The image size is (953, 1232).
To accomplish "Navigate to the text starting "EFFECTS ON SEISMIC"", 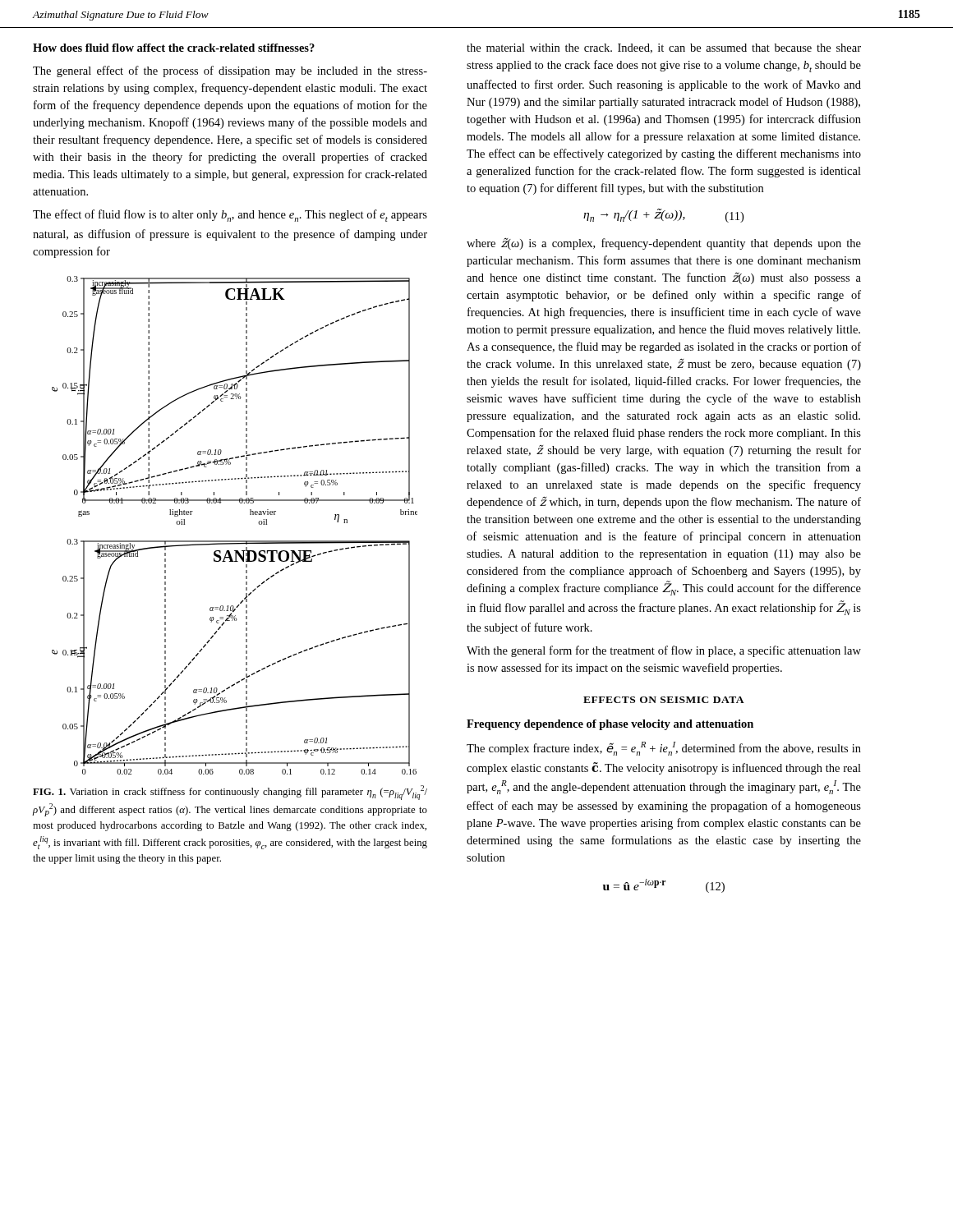I will pyautogui.click(x=664, y=699).
